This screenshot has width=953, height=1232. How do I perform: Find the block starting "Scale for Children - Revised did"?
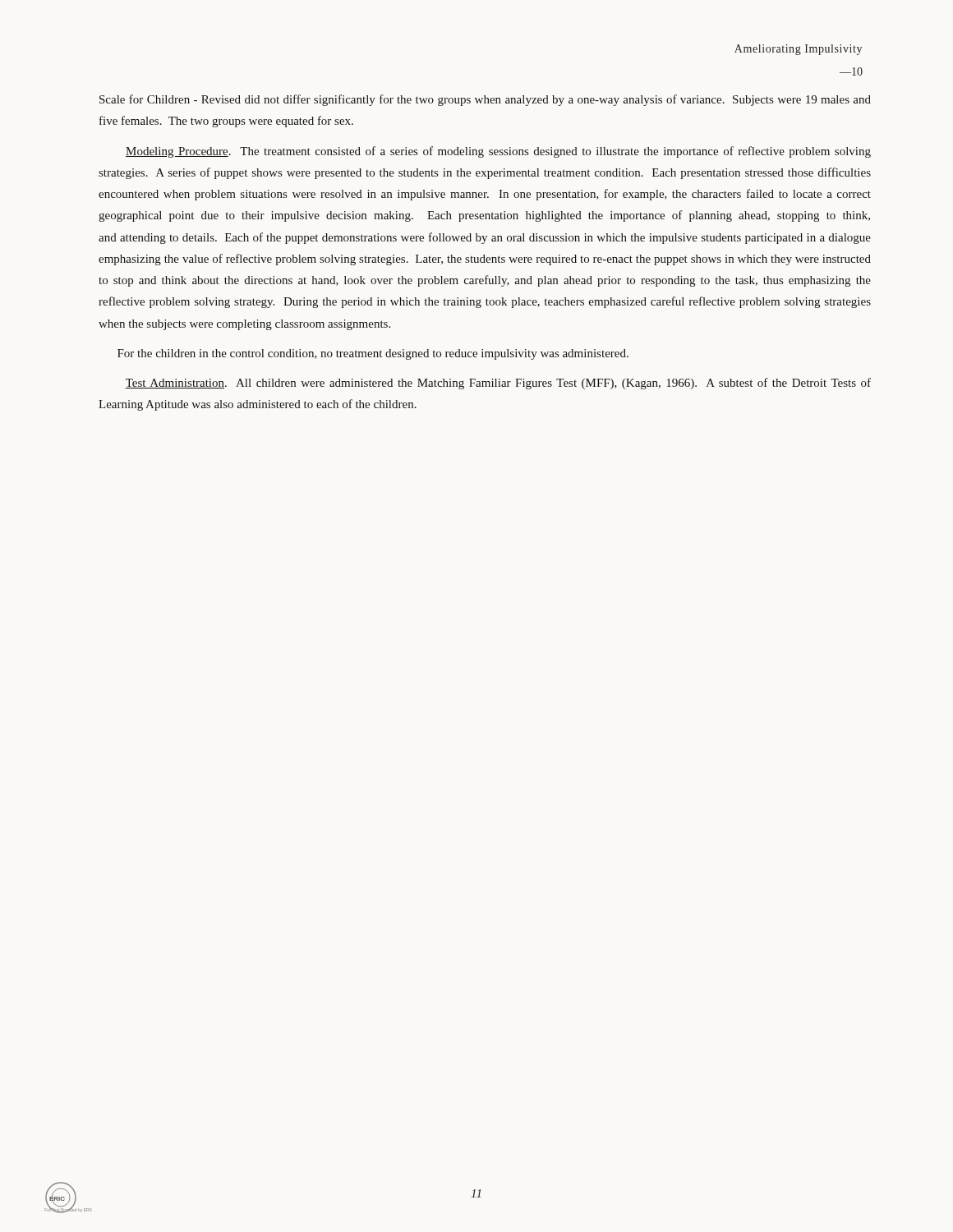coord(485,110)
